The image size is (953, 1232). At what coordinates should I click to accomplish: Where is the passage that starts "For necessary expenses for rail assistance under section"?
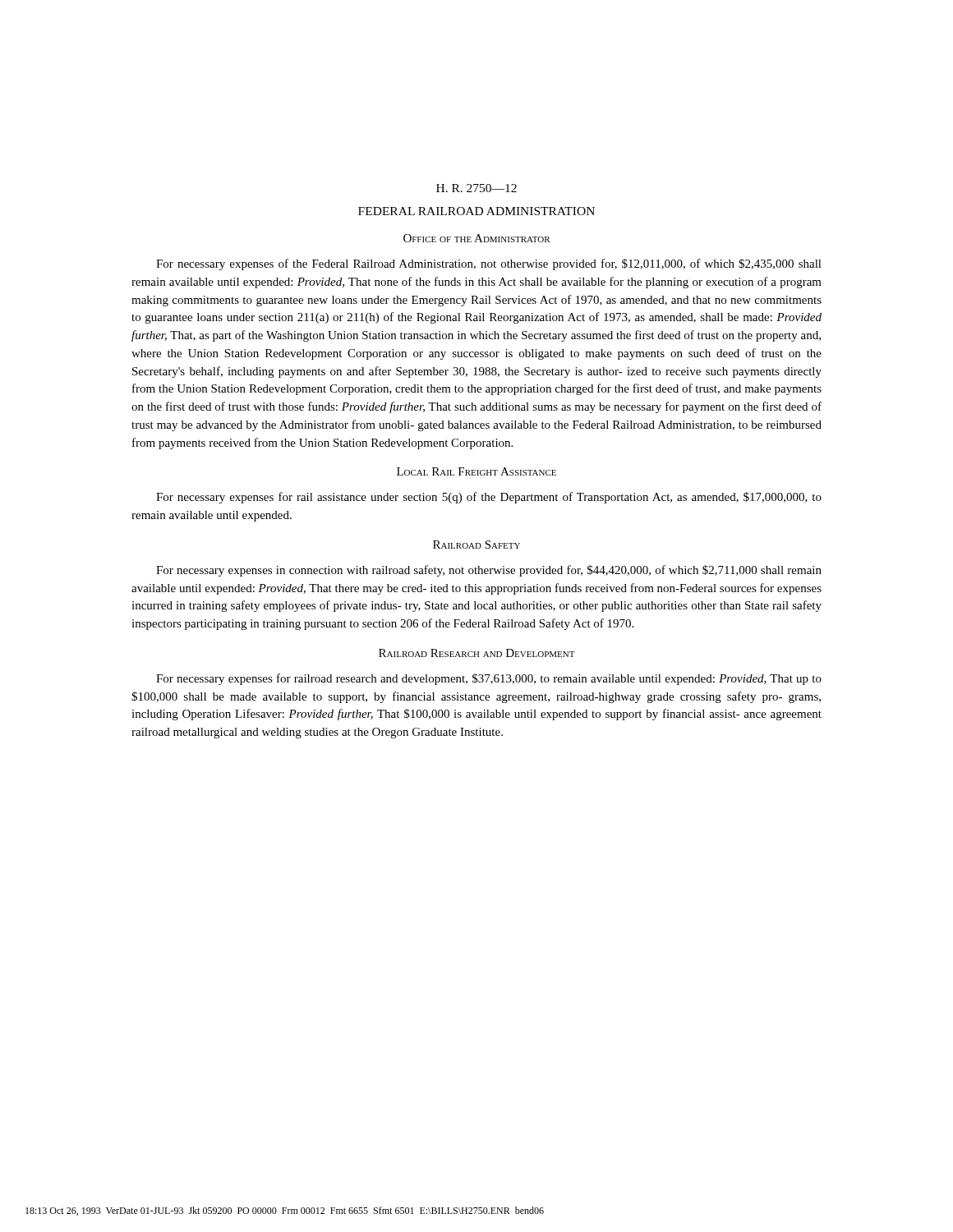point(476,506)
